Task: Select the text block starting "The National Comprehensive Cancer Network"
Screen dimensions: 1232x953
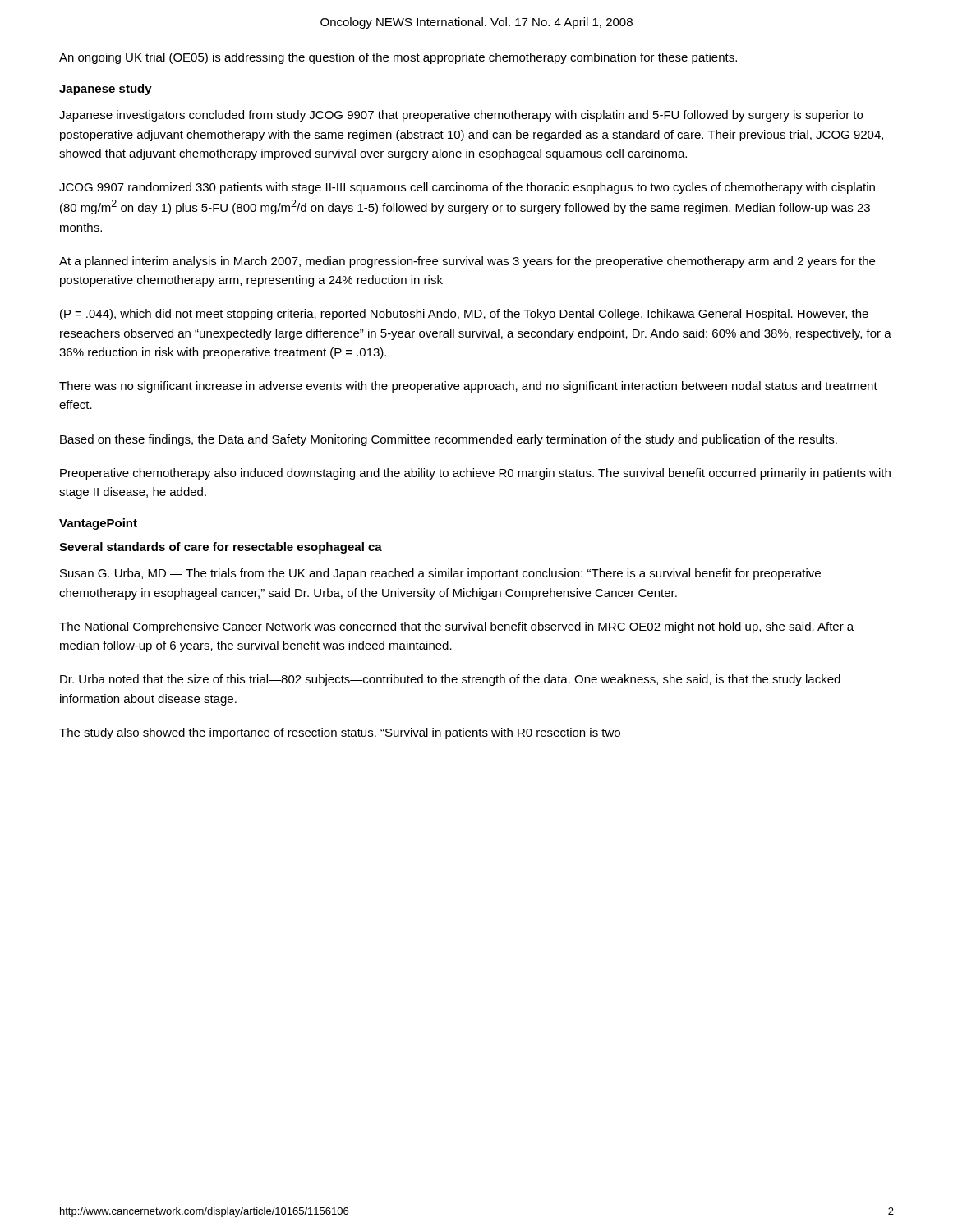Action: (456, 636)
